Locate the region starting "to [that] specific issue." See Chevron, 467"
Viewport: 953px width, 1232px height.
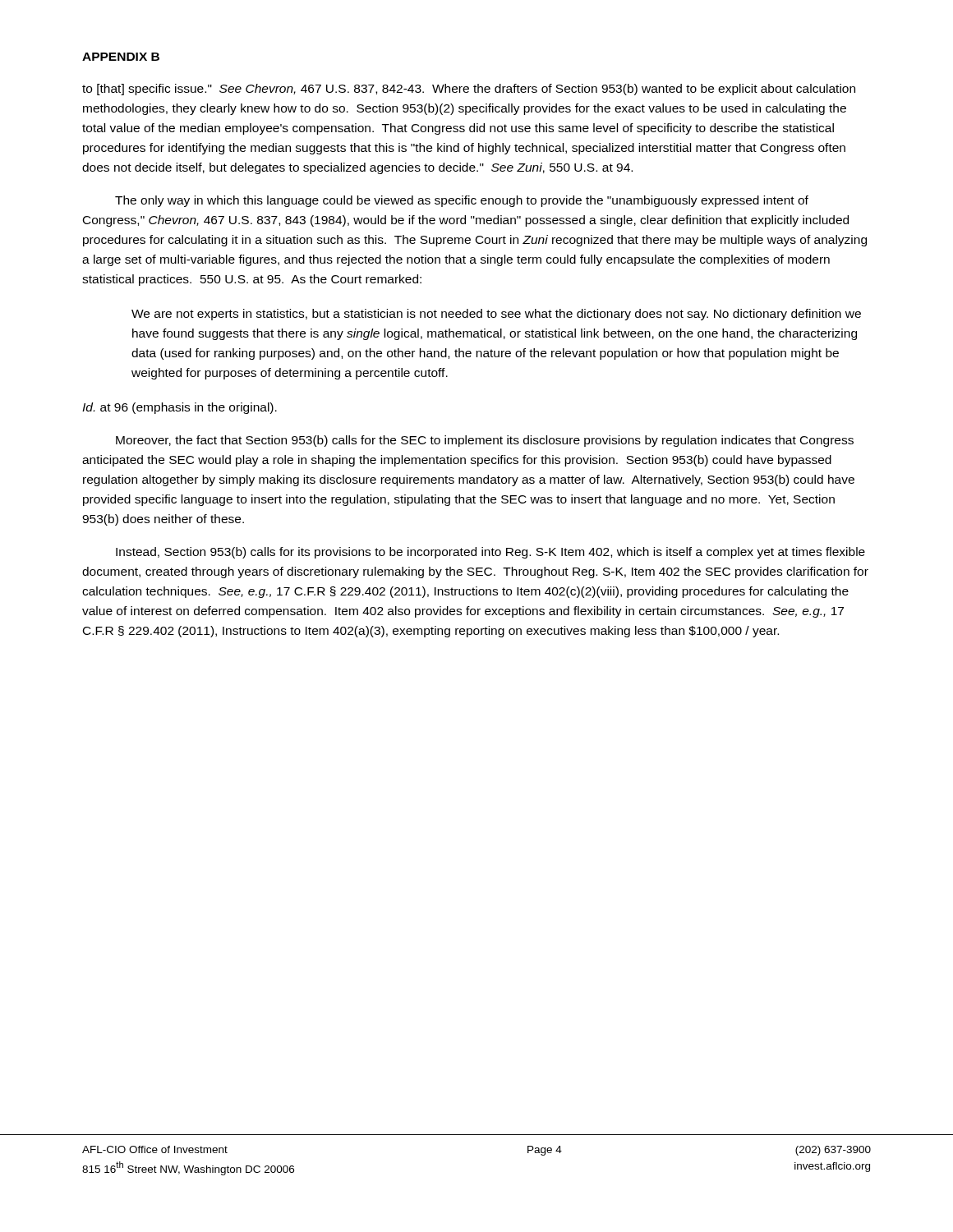(476, 128)
